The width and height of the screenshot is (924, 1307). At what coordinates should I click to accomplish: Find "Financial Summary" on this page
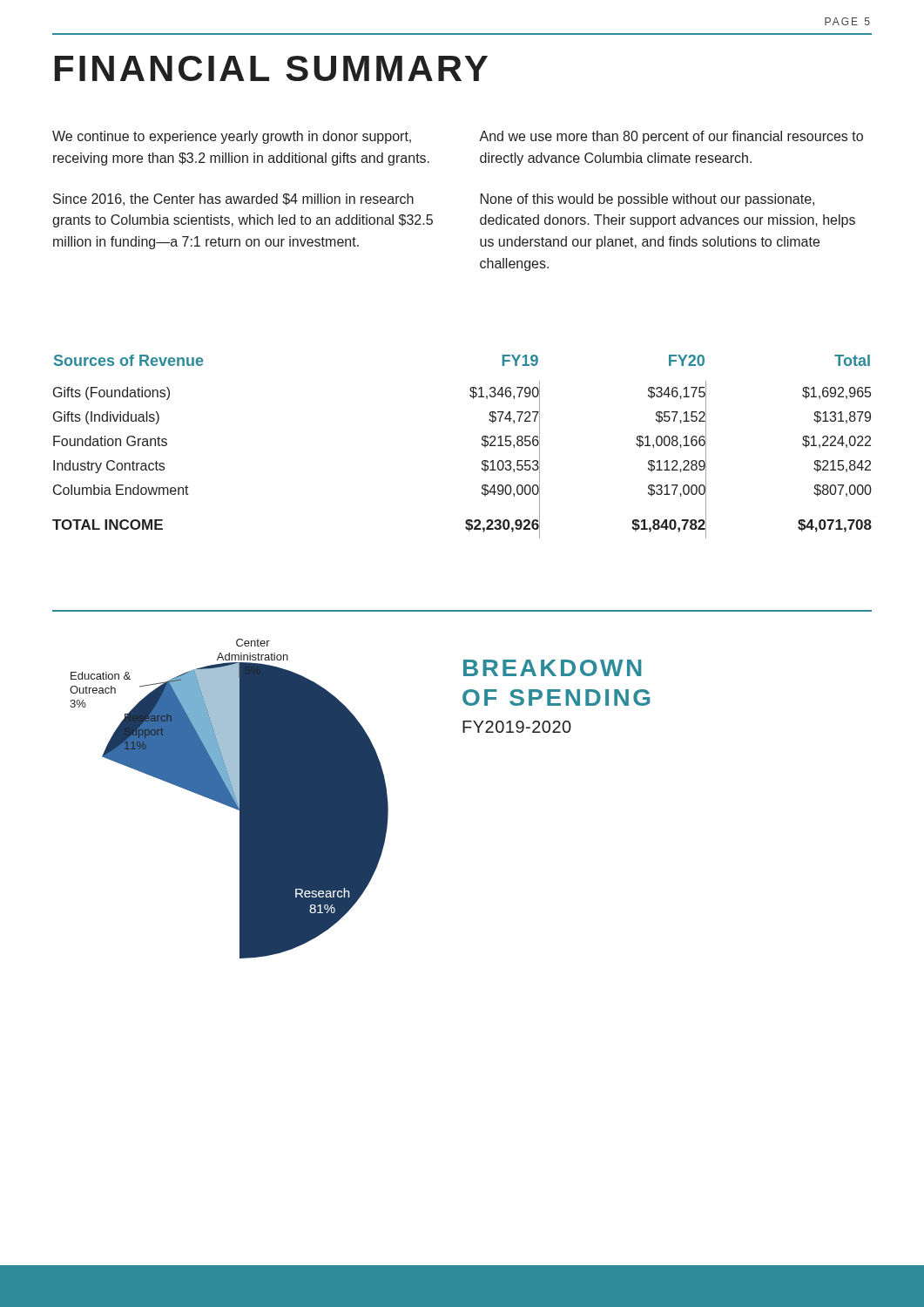point(272,69)
